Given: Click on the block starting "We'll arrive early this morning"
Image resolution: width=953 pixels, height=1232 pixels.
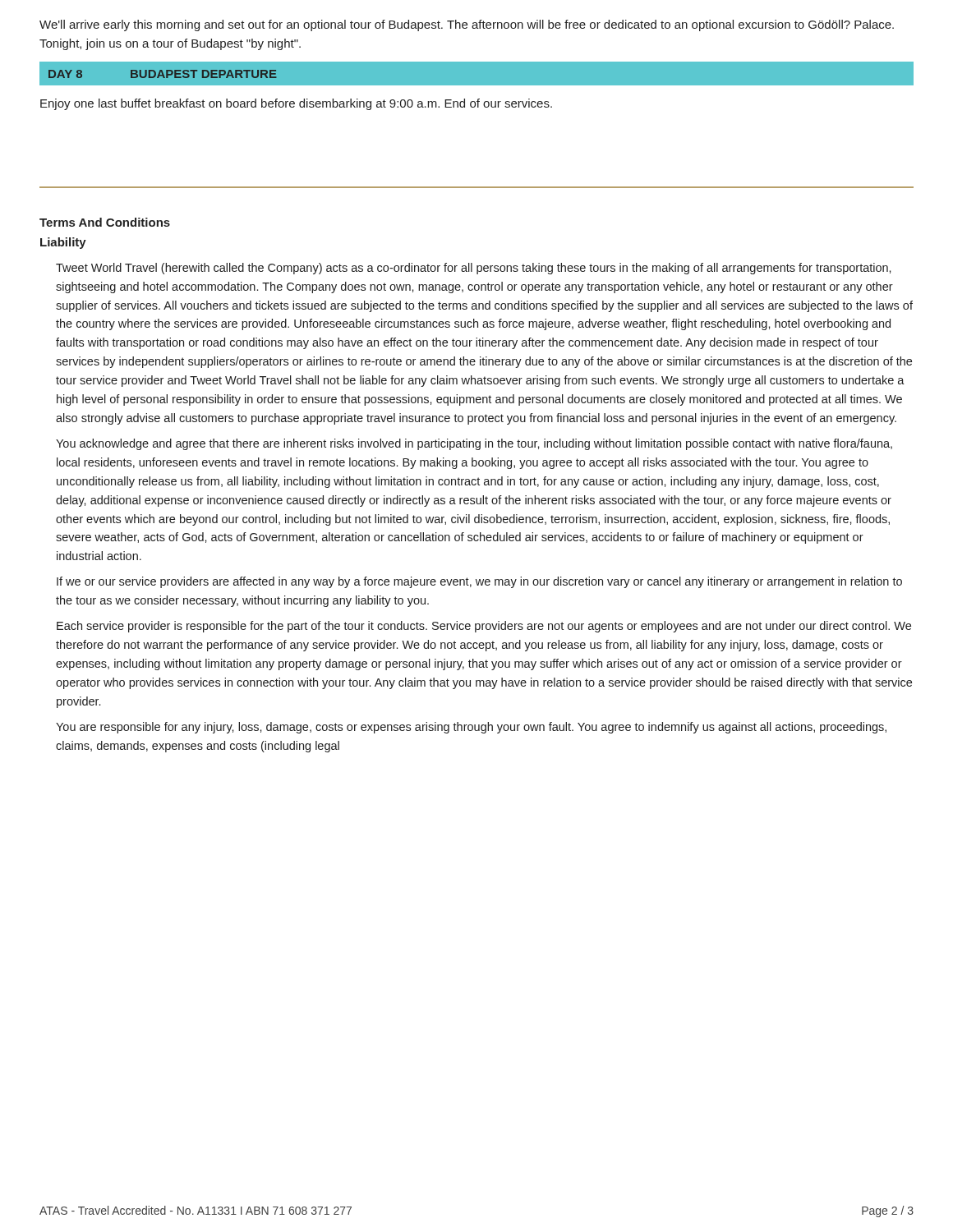Looking at the screenshot, I should [x=467, y=34].
